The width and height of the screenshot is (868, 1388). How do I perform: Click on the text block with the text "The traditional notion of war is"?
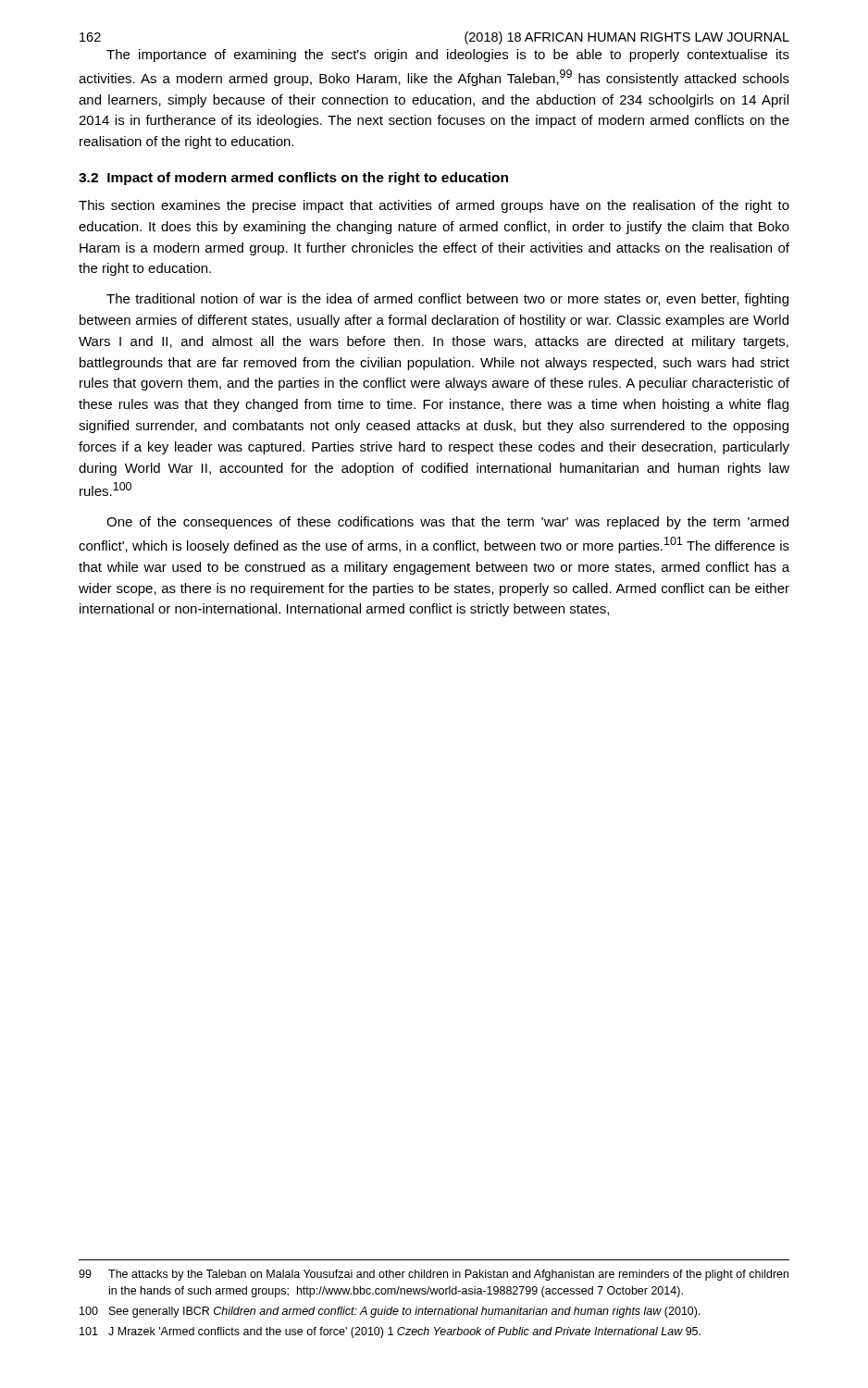click(434, 396)
